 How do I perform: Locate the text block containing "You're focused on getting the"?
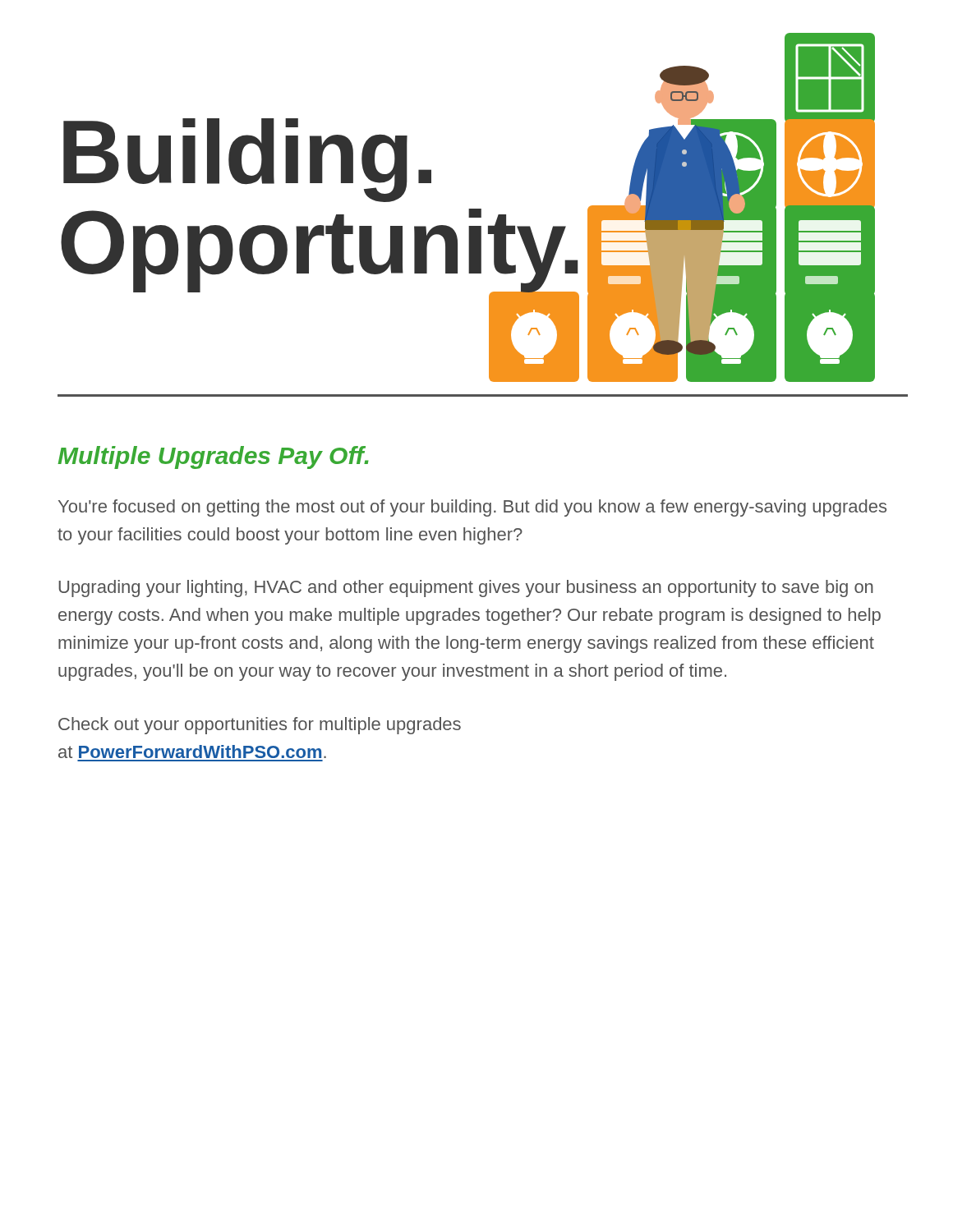pyautogui.click(x=472, y=520)
